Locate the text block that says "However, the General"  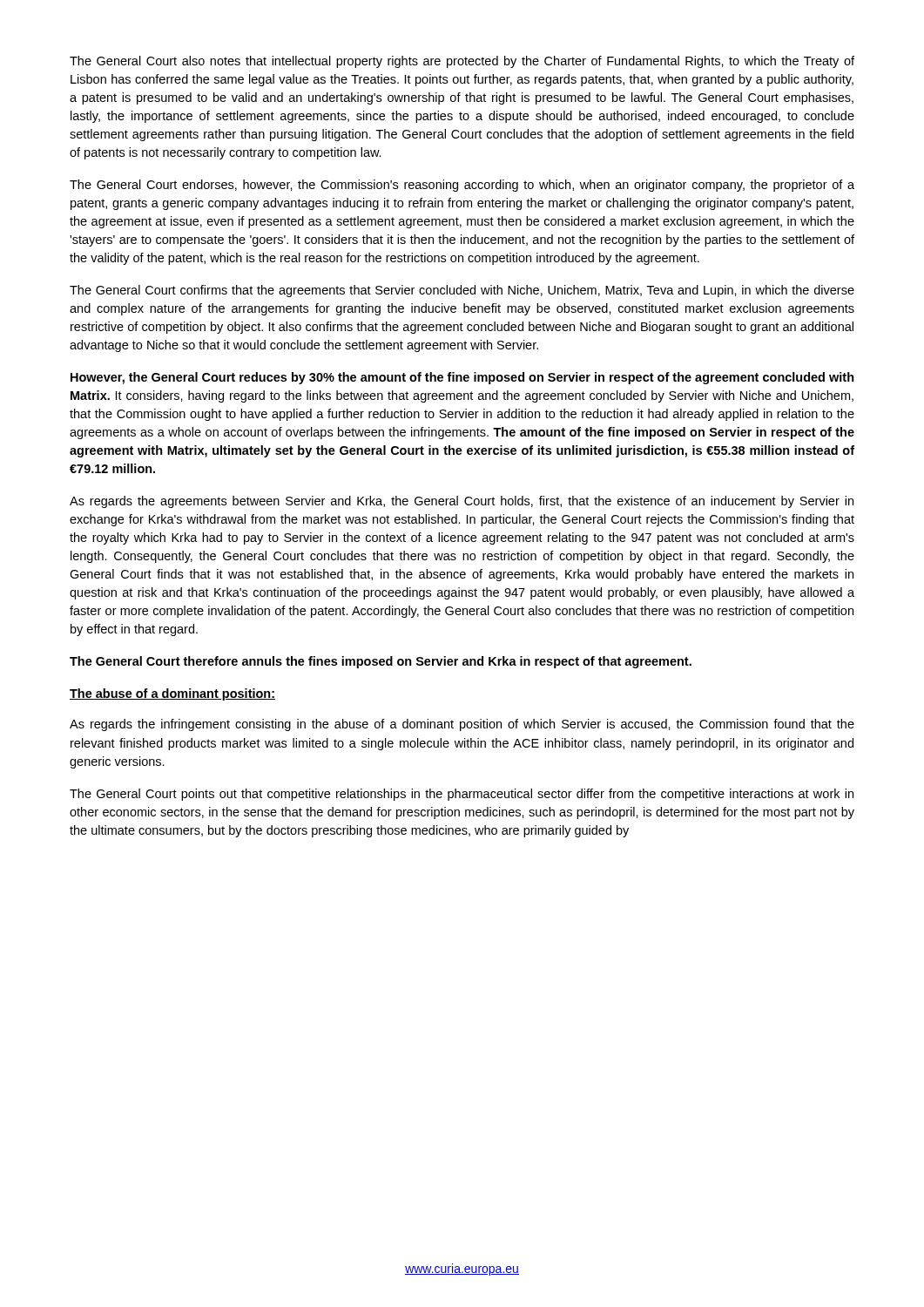pyautogui.click(x=462, y=423)
